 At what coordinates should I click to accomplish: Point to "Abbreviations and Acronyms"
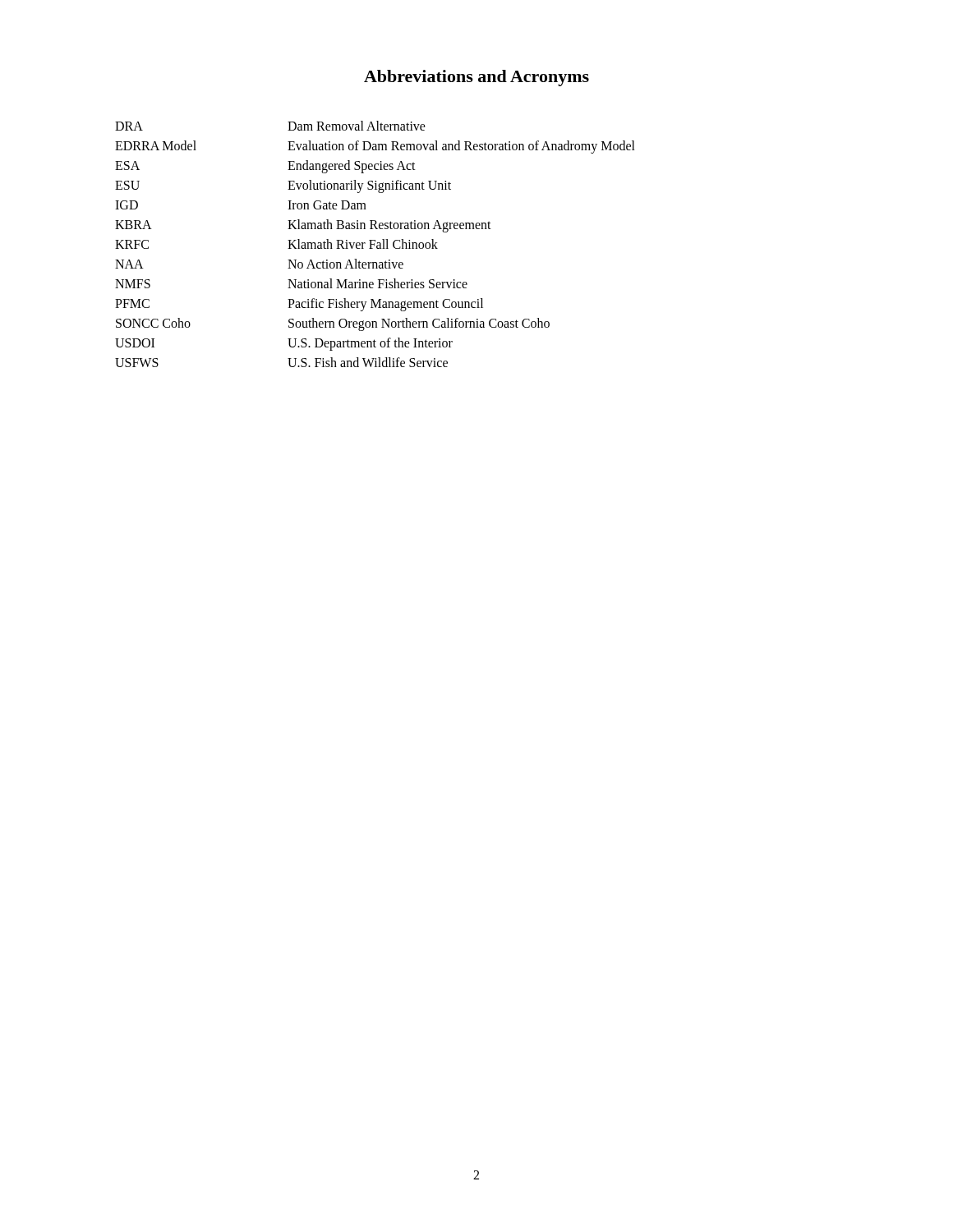tap(476, 76)
